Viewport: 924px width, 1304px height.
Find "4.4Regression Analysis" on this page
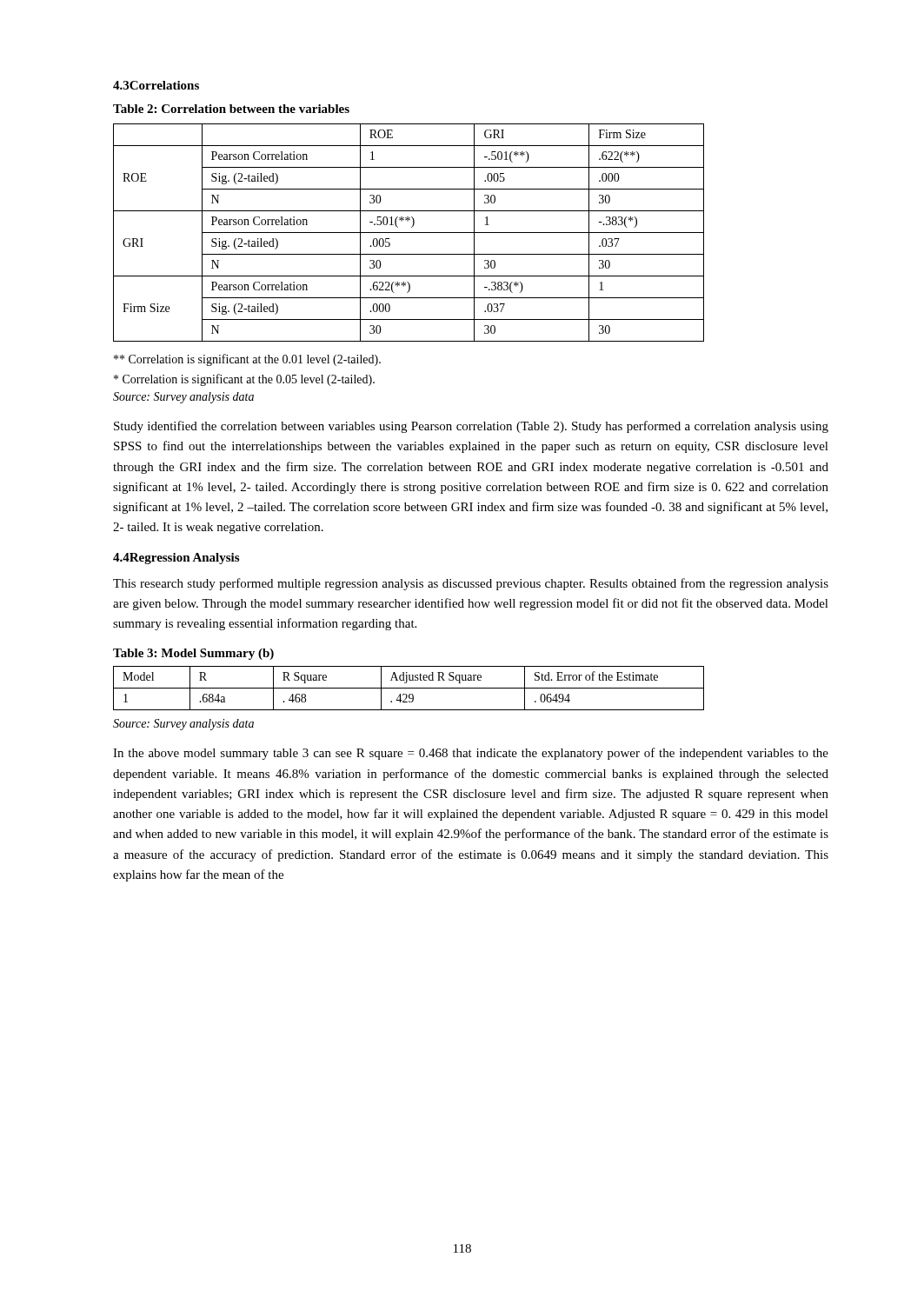tap(176, 557)
